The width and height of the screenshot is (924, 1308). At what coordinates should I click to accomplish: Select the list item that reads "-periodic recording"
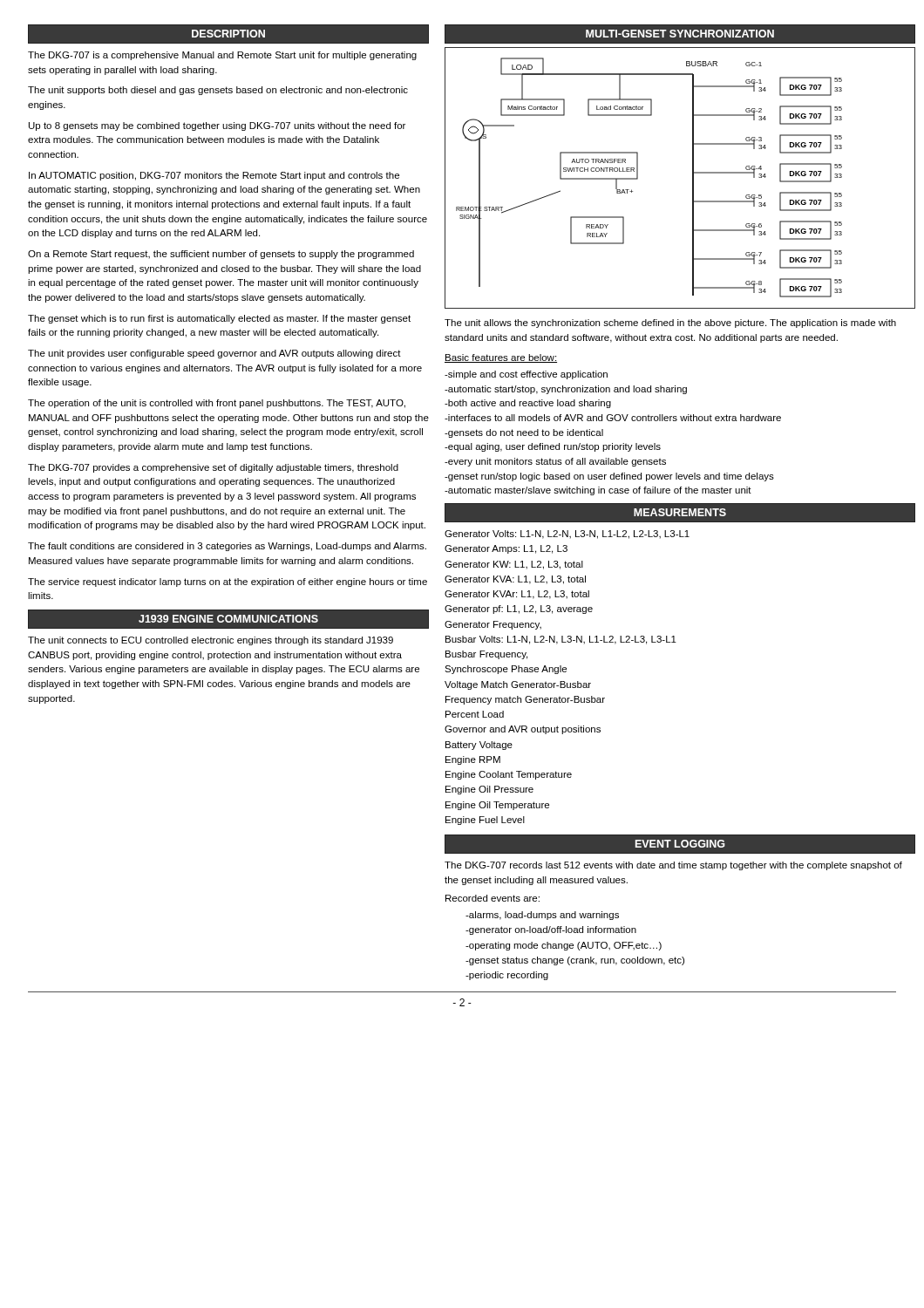[507, 975]
